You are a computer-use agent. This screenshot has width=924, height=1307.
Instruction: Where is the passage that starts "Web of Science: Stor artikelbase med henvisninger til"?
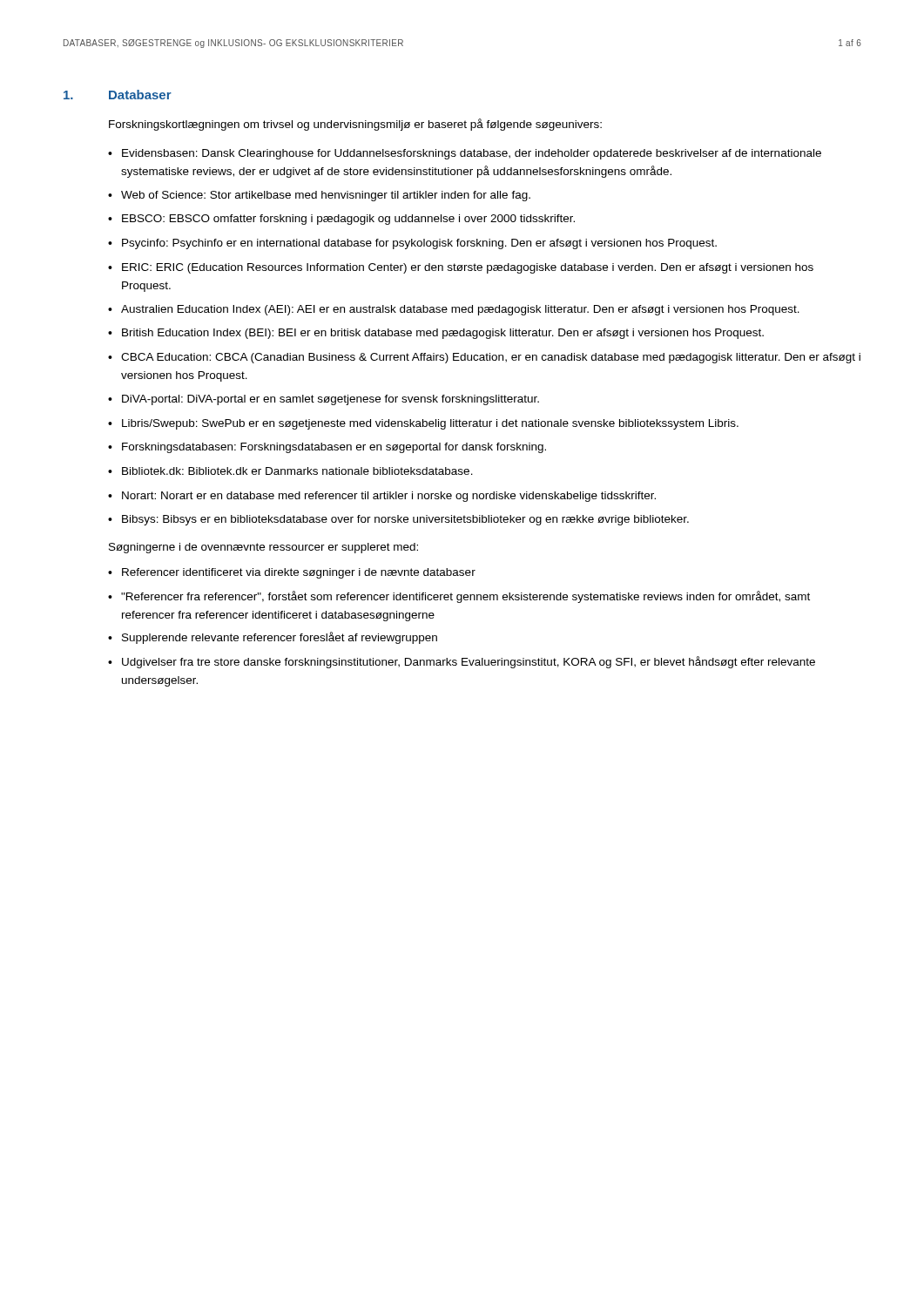[326, 194]
